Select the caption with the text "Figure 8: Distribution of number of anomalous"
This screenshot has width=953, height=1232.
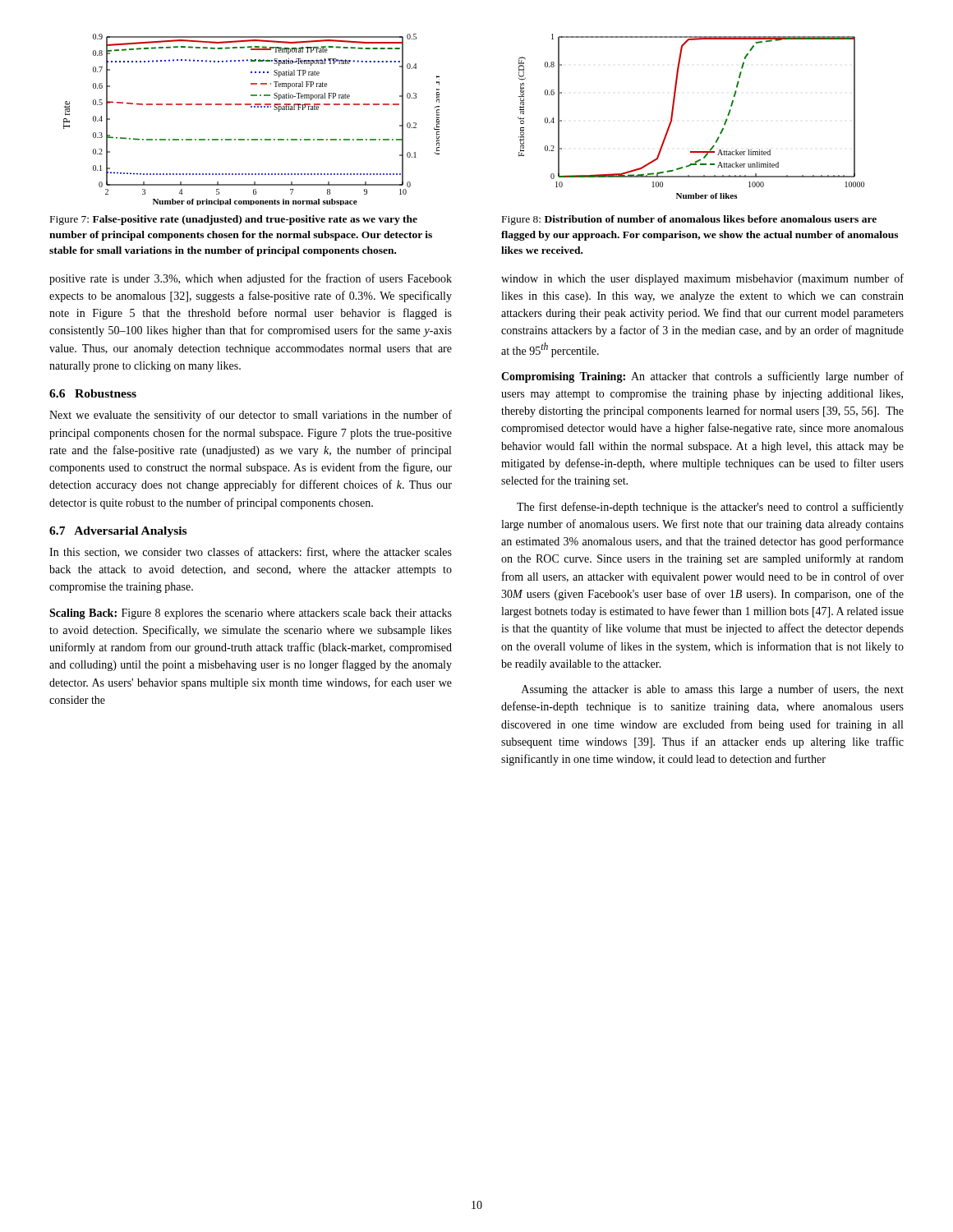[700, 234]
